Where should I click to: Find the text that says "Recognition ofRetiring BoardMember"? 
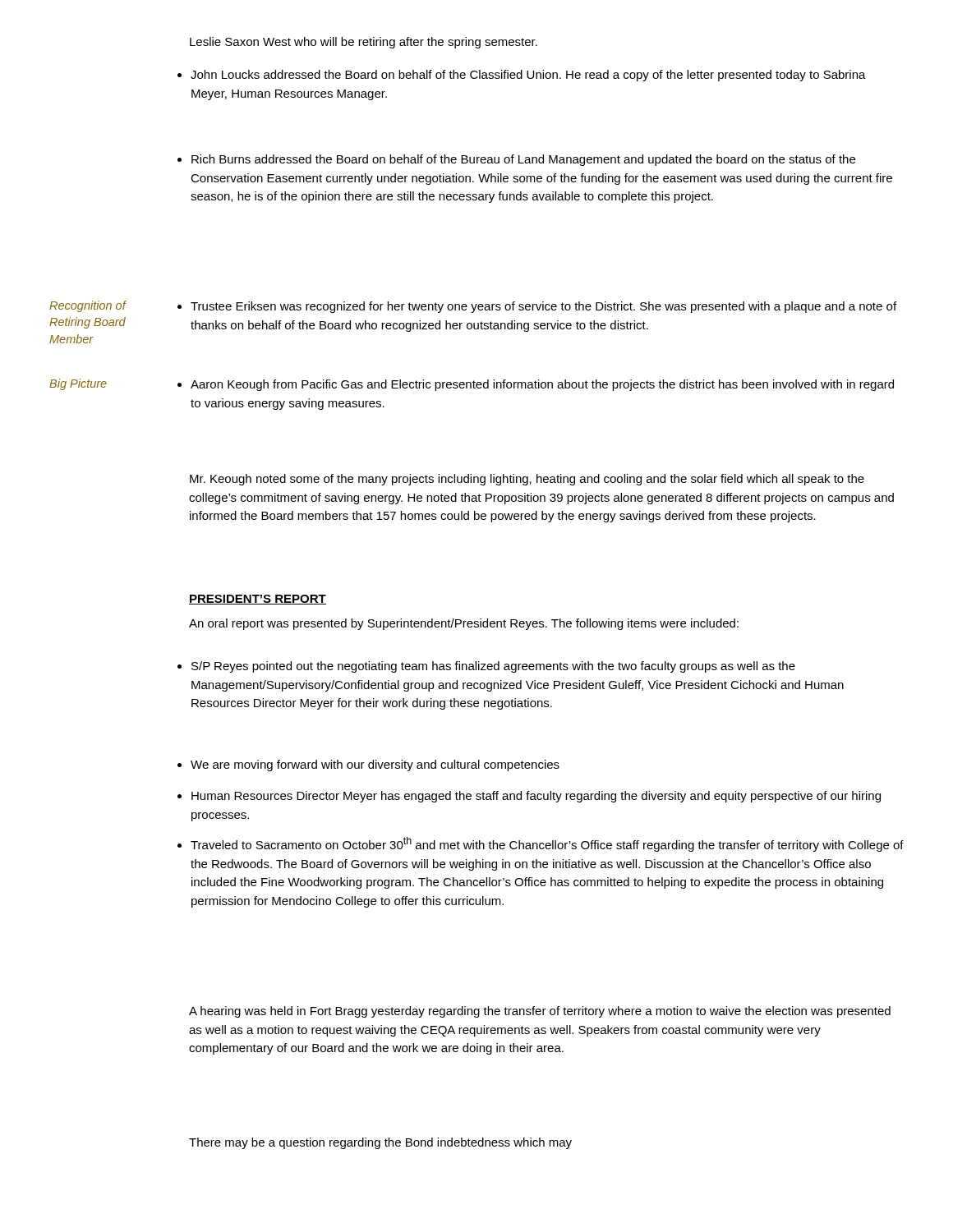(x=87, y=322)
